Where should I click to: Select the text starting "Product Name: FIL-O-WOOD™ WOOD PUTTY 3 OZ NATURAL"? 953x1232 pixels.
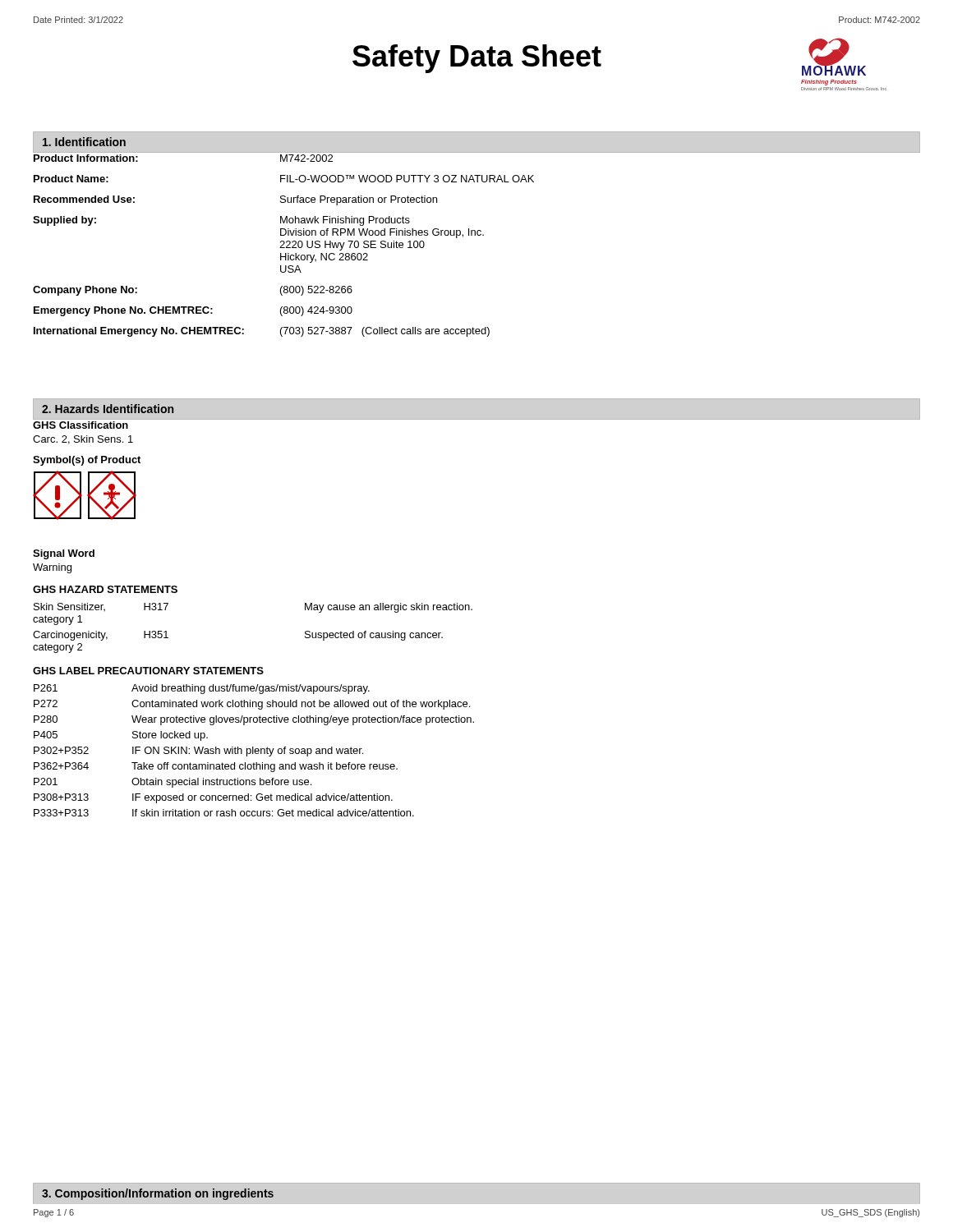coord(476,179)
